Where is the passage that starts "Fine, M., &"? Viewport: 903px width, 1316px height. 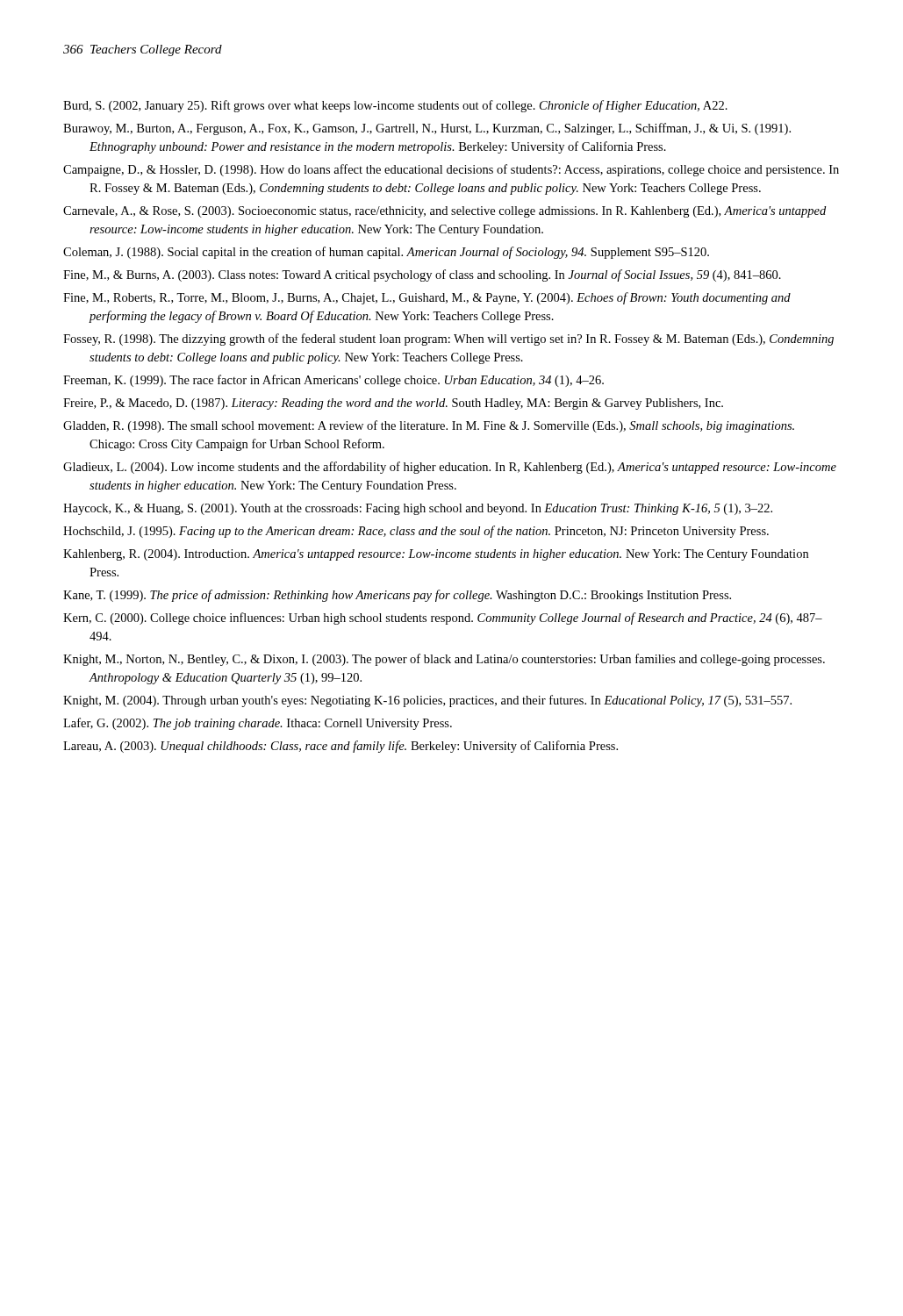click(x=422, y=275)
